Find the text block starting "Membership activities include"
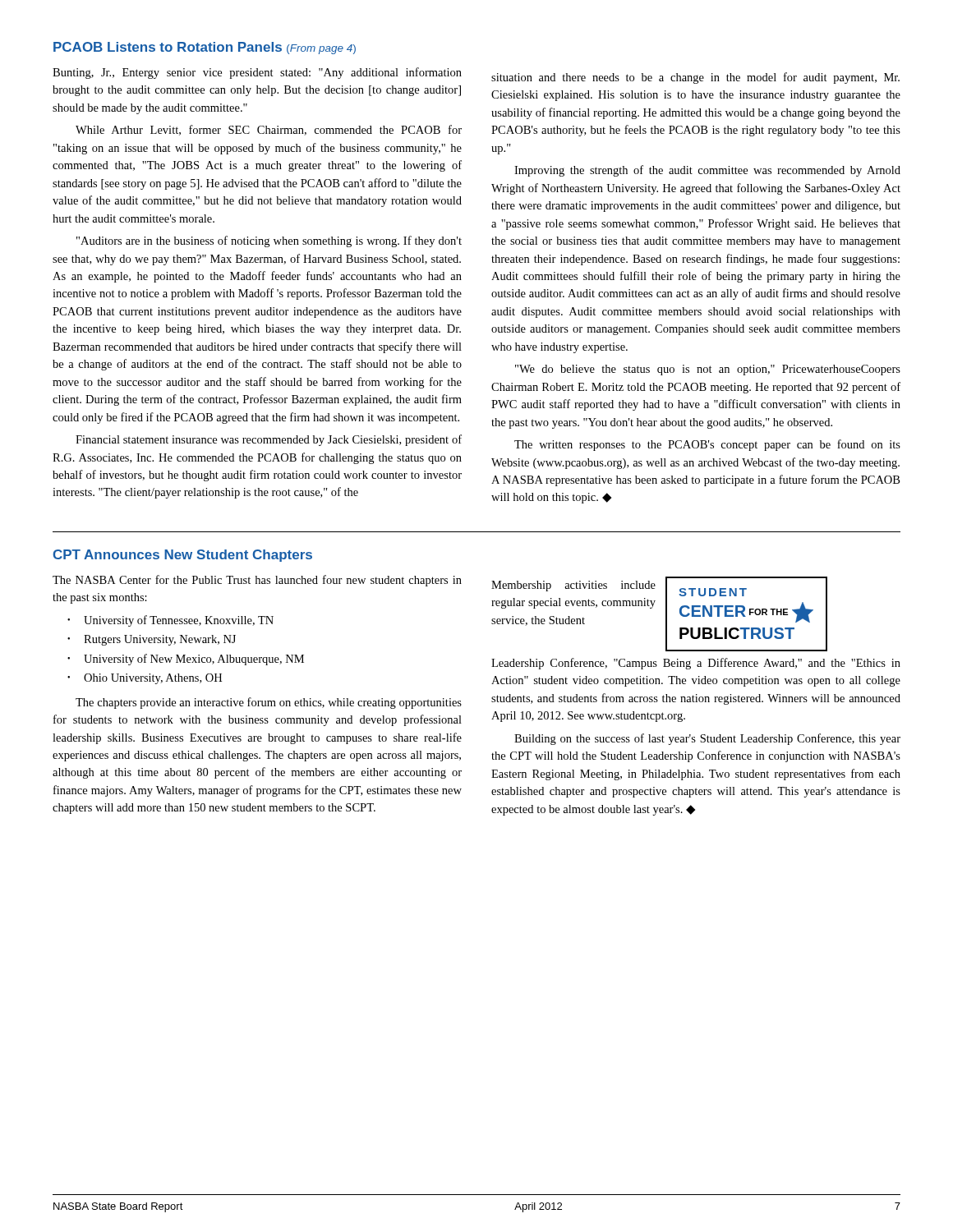This screenshot has height=1232, width=953. click(573, 603)
